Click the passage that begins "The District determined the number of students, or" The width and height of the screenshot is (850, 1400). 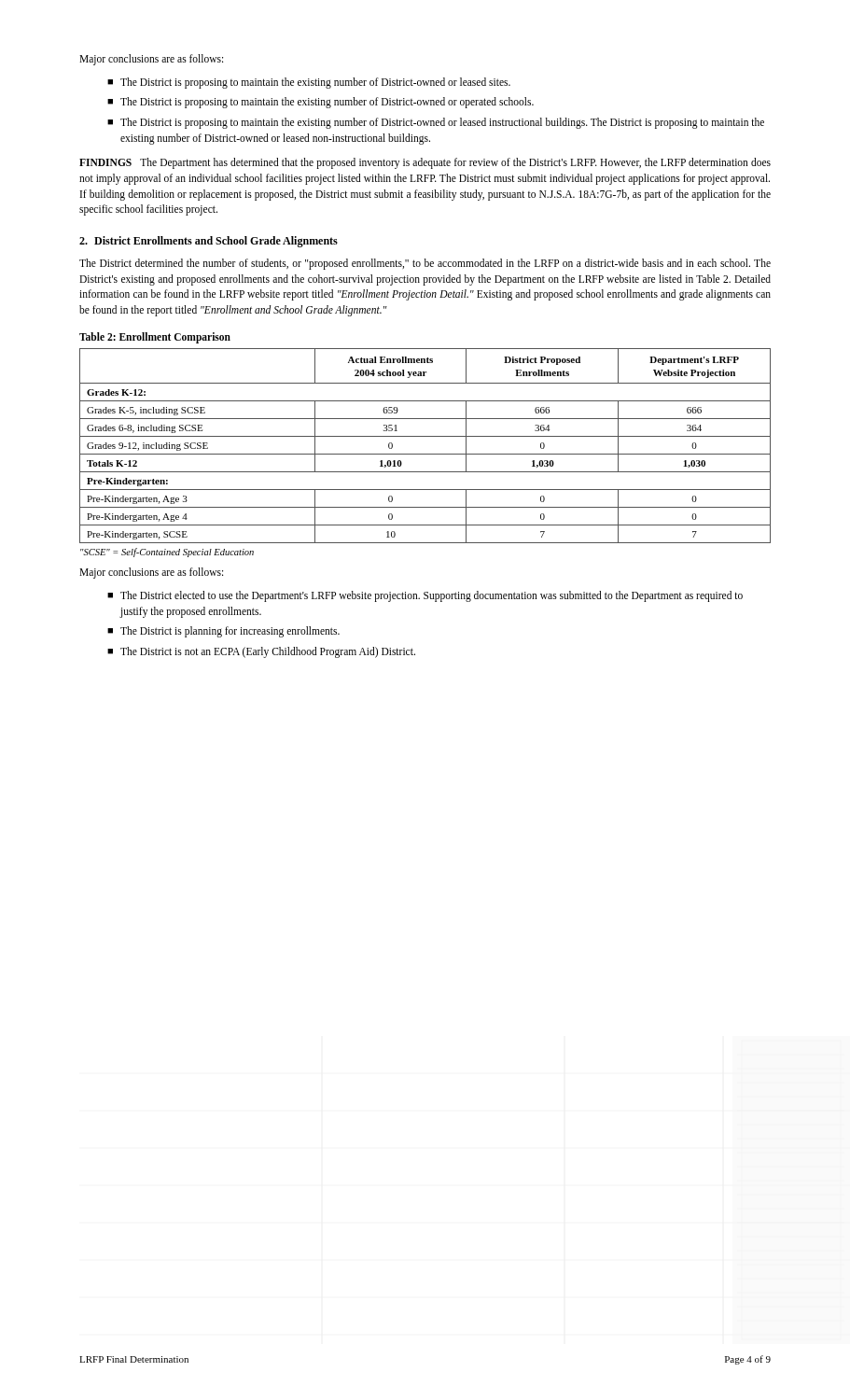[425, 287]
